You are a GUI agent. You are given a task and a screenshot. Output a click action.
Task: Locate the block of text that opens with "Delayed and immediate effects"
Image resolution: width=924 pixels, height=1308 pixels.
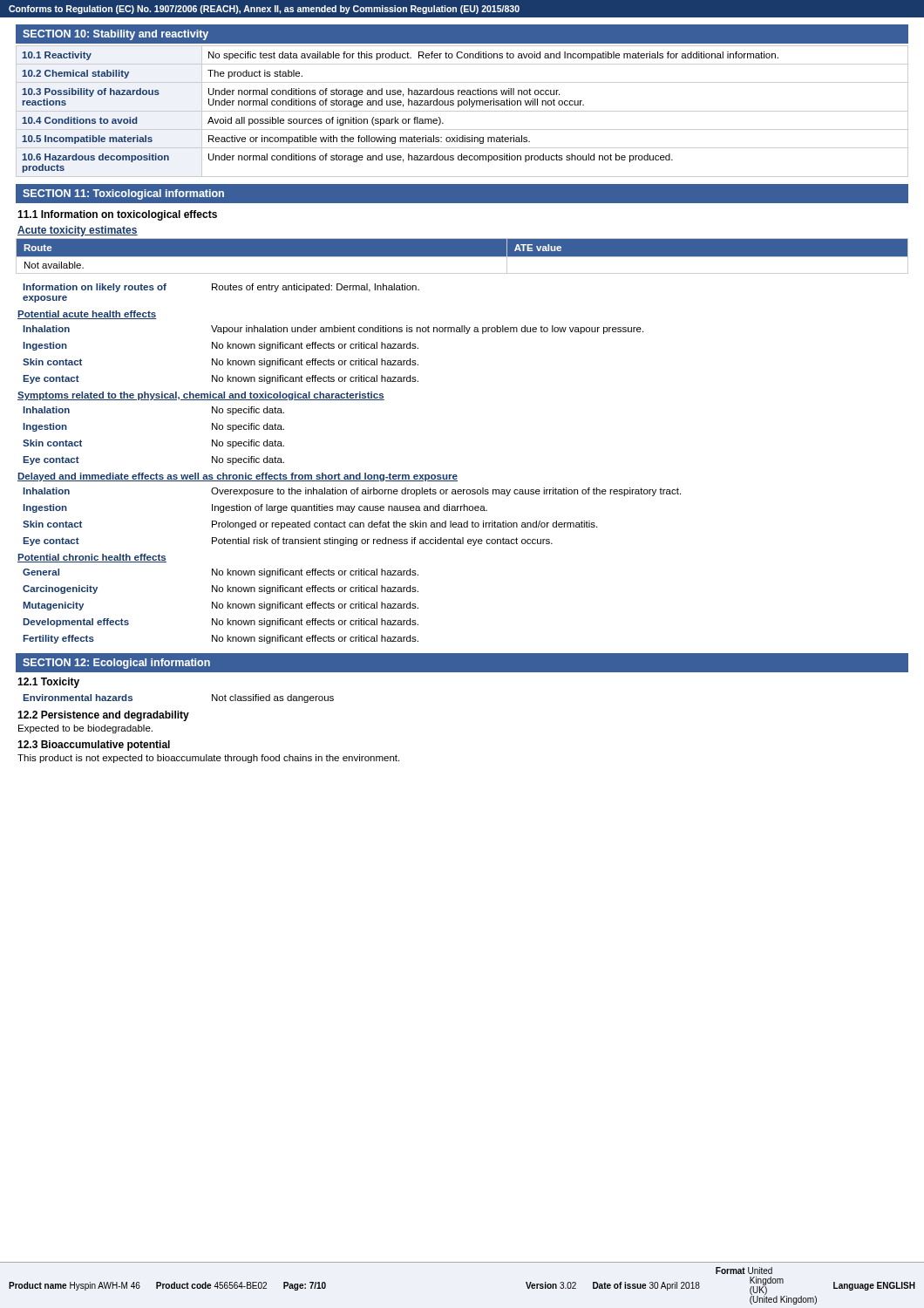[x=238, y=476]
